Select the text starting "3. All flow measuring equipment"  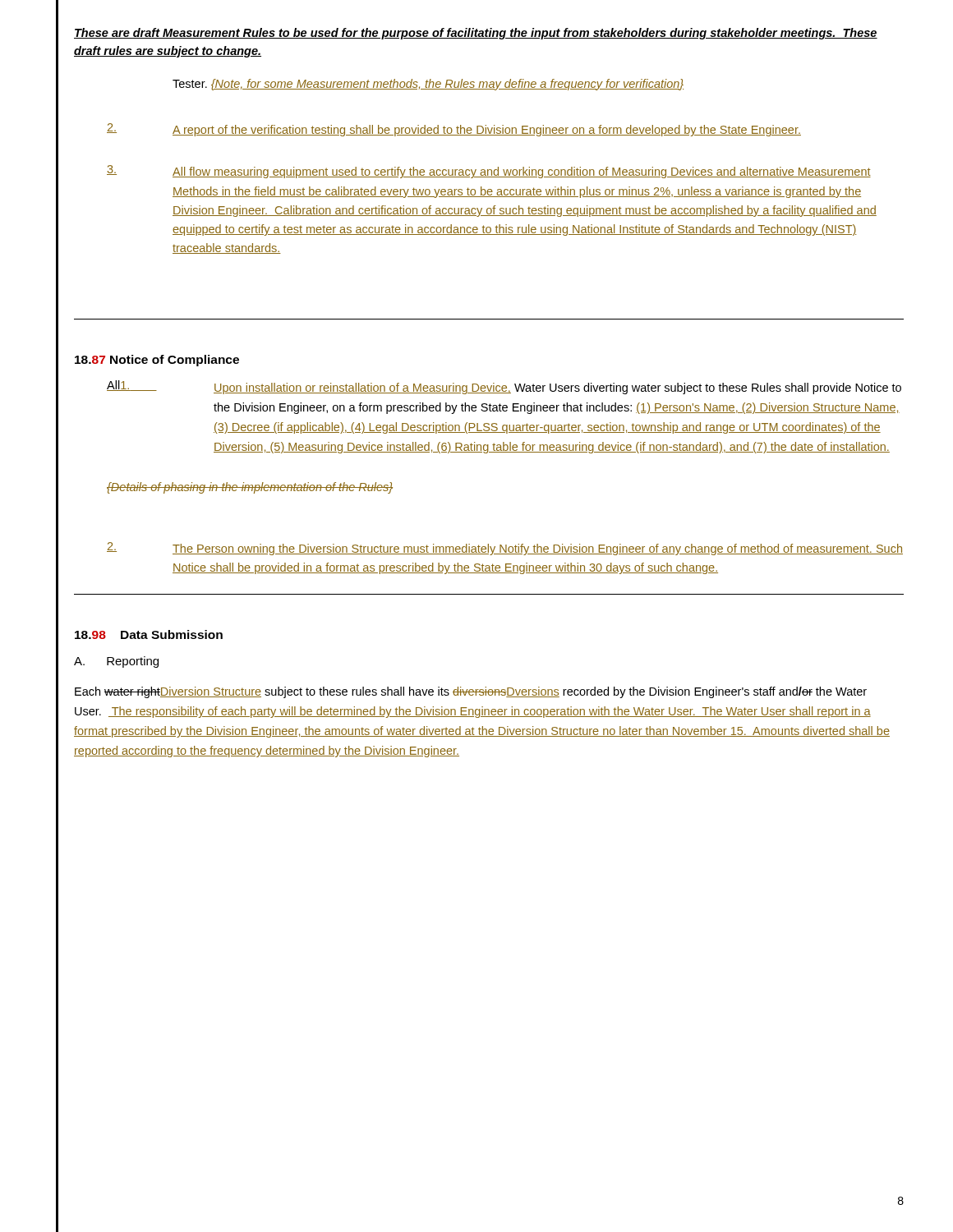click(x=505, y=211)
